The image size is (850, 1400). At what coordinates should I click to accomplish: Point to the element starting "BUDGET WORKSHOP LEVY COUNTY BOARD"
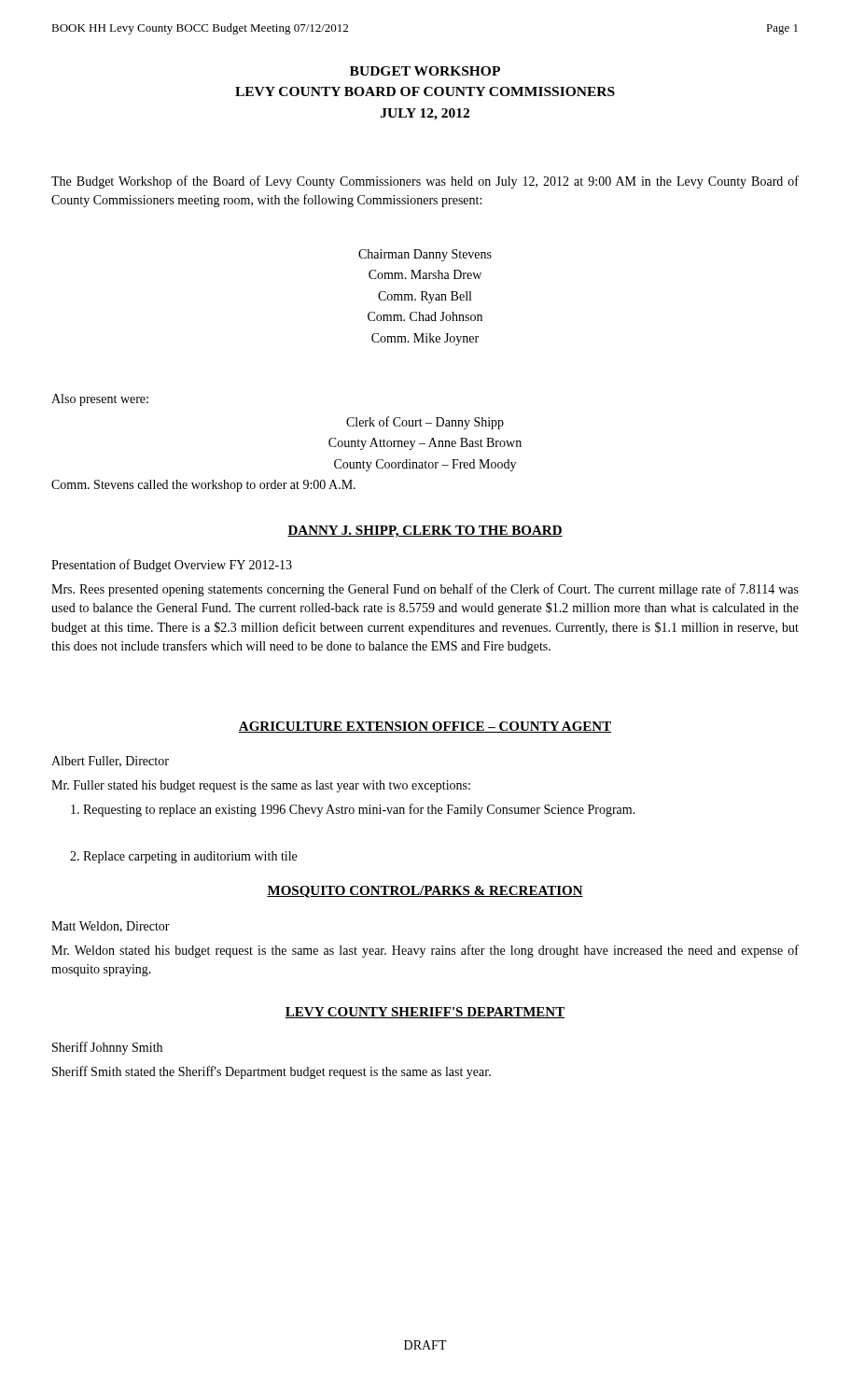[x=425, y=92]
